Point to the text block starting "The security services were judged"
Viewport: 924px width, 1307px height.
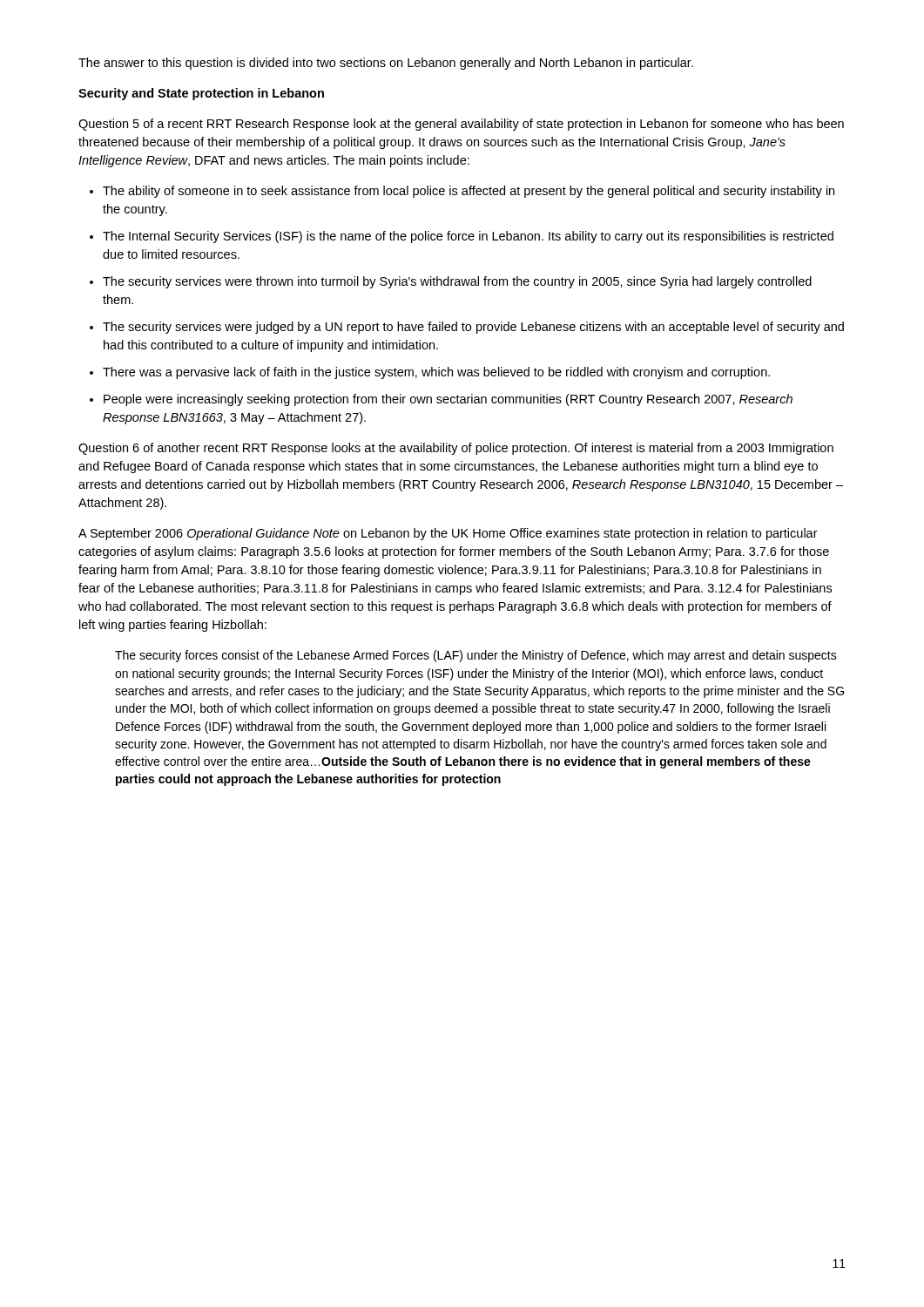coord(474,336)
